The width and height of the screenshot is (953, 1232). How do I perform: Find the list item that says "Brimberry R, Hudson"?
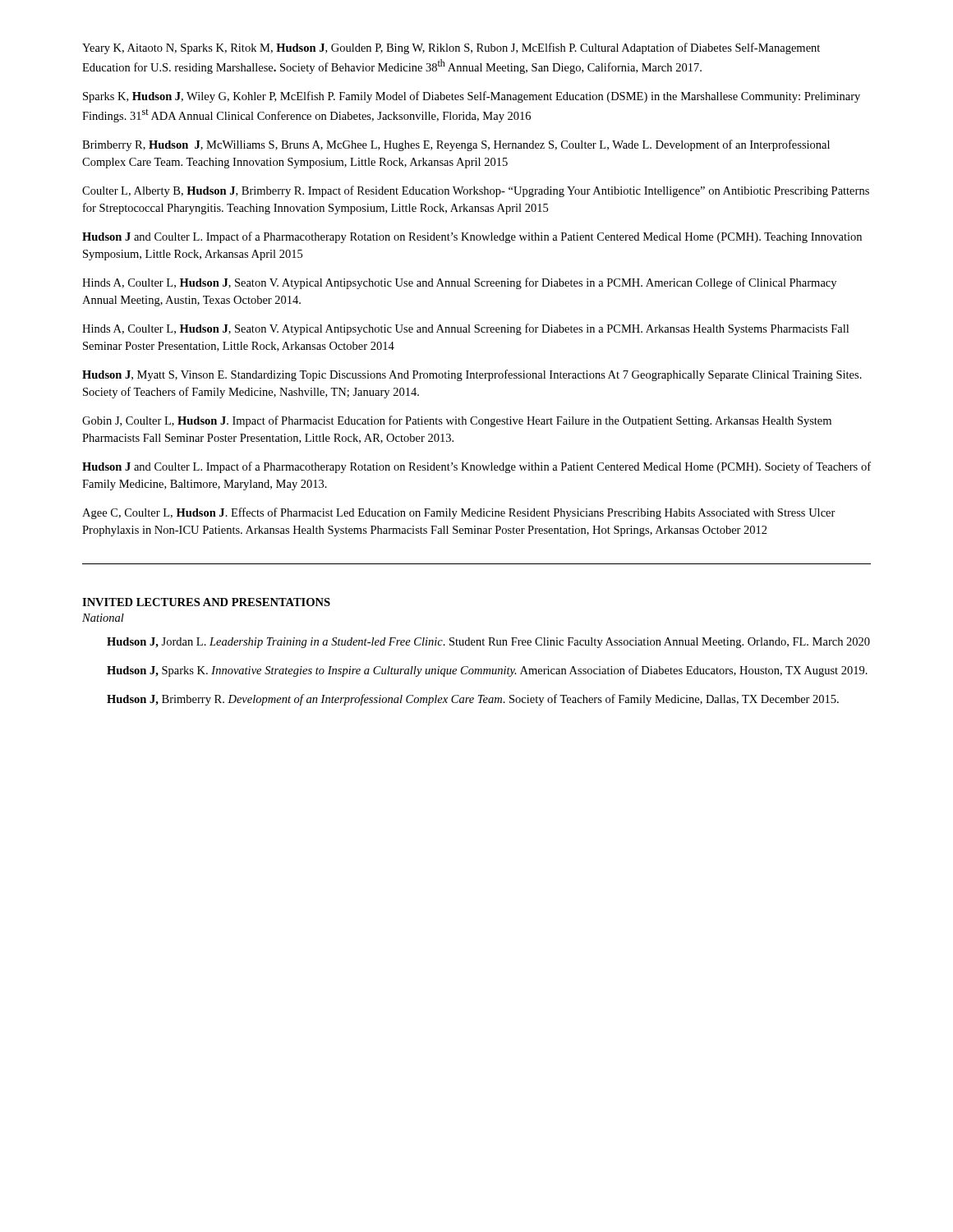coord(456,153)
